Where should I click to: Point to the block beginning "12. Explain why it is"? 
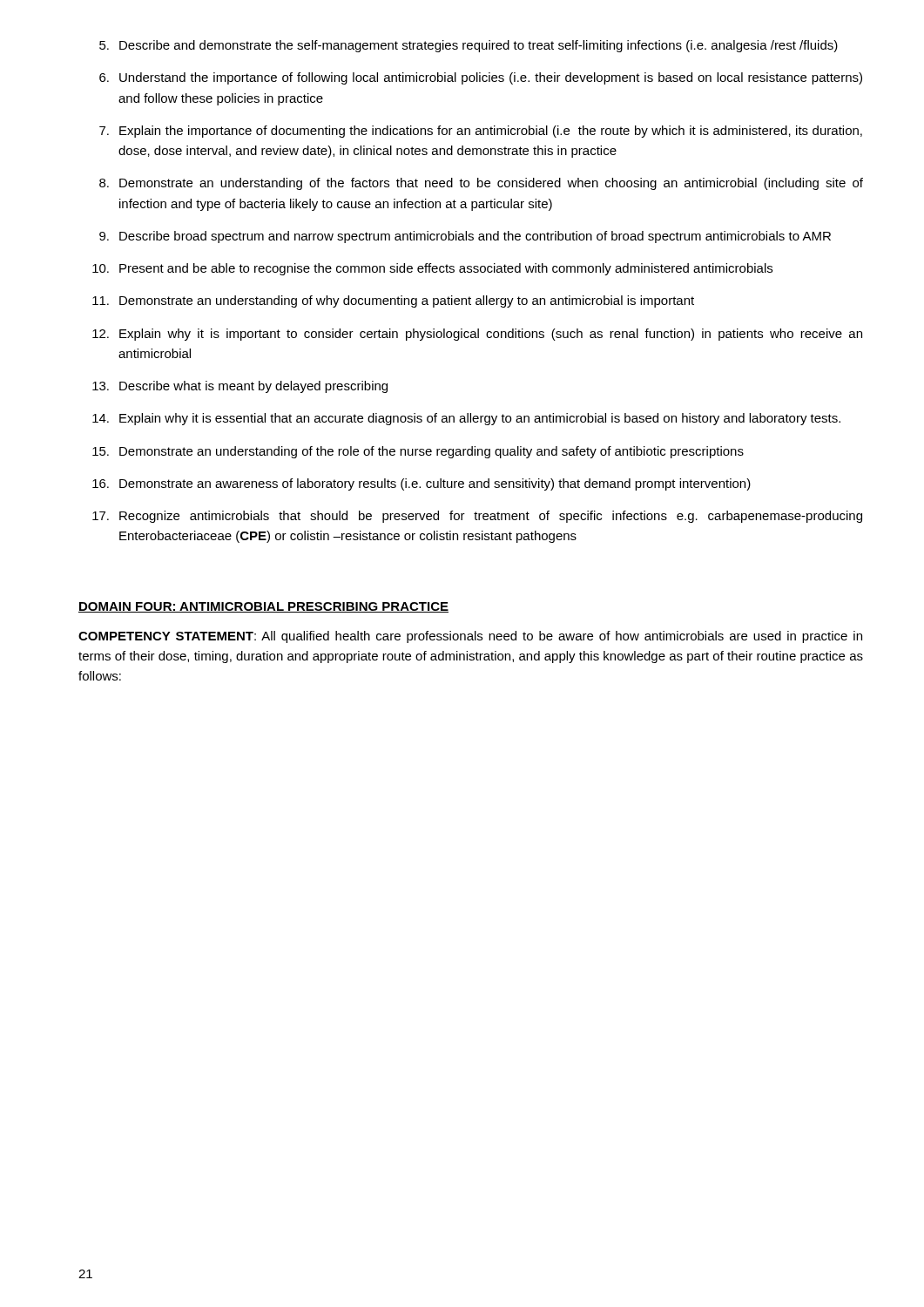coord(471,343)
